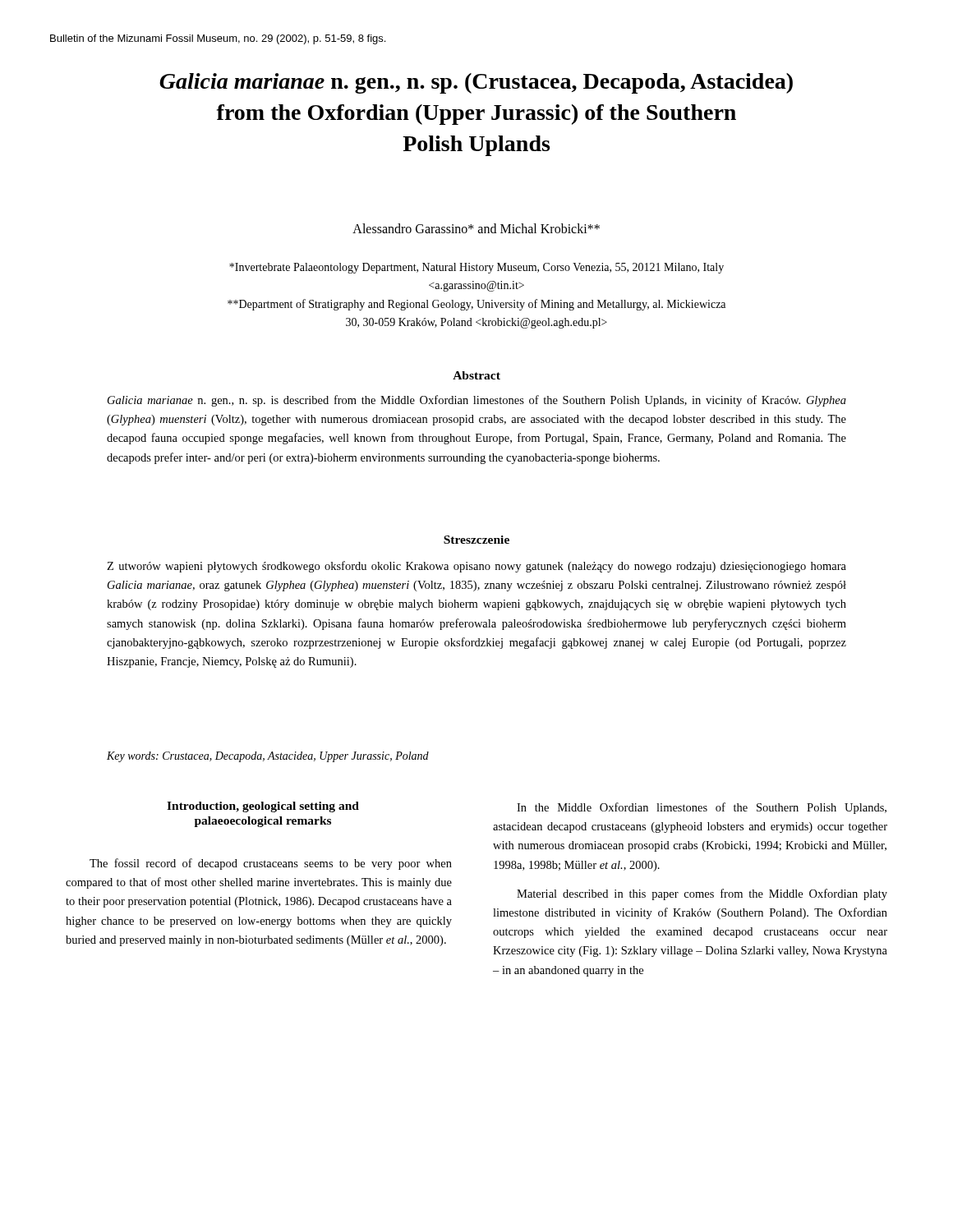The image size is (953, 1232).
Task: Find the text block containing "The fossil record of decapod crustaceans seems"
Action: pyautogui.click(x=259, y=902)
